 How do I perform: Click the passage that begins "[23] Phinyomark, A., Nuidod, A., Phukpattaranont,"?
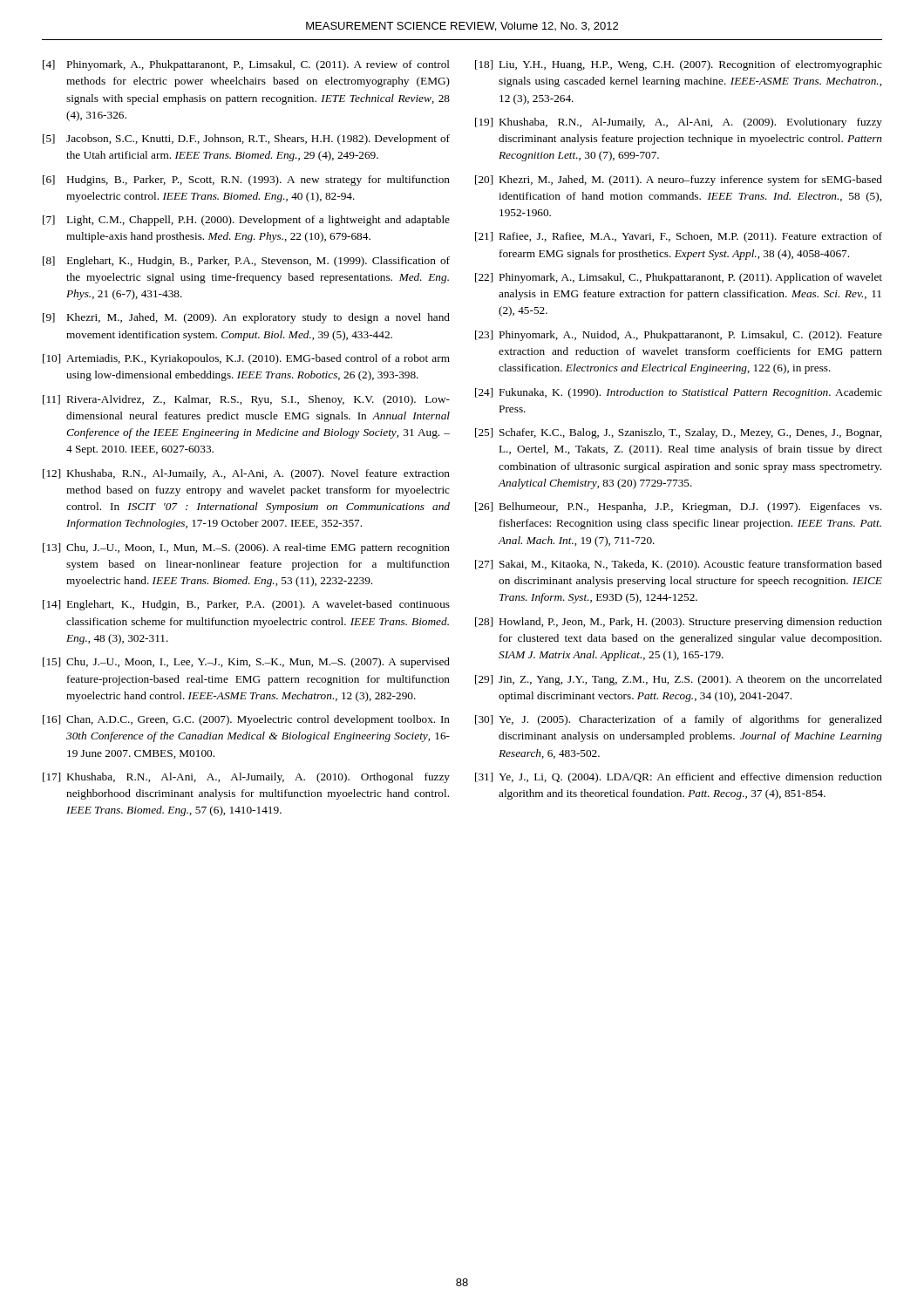point(678,351)
